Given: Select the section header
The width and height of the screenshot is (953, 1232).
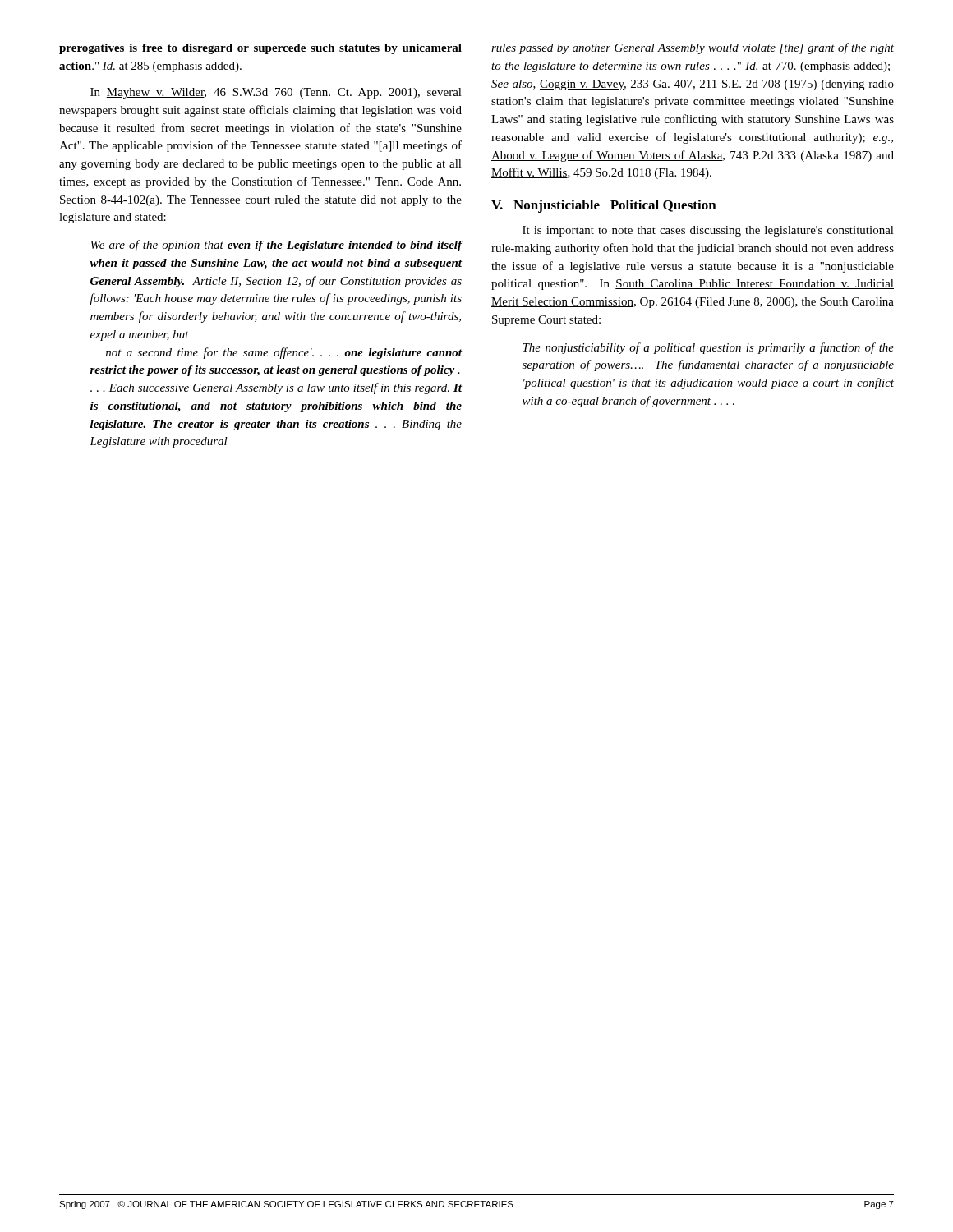Looking at the screenshot, I should click(693, 205).
